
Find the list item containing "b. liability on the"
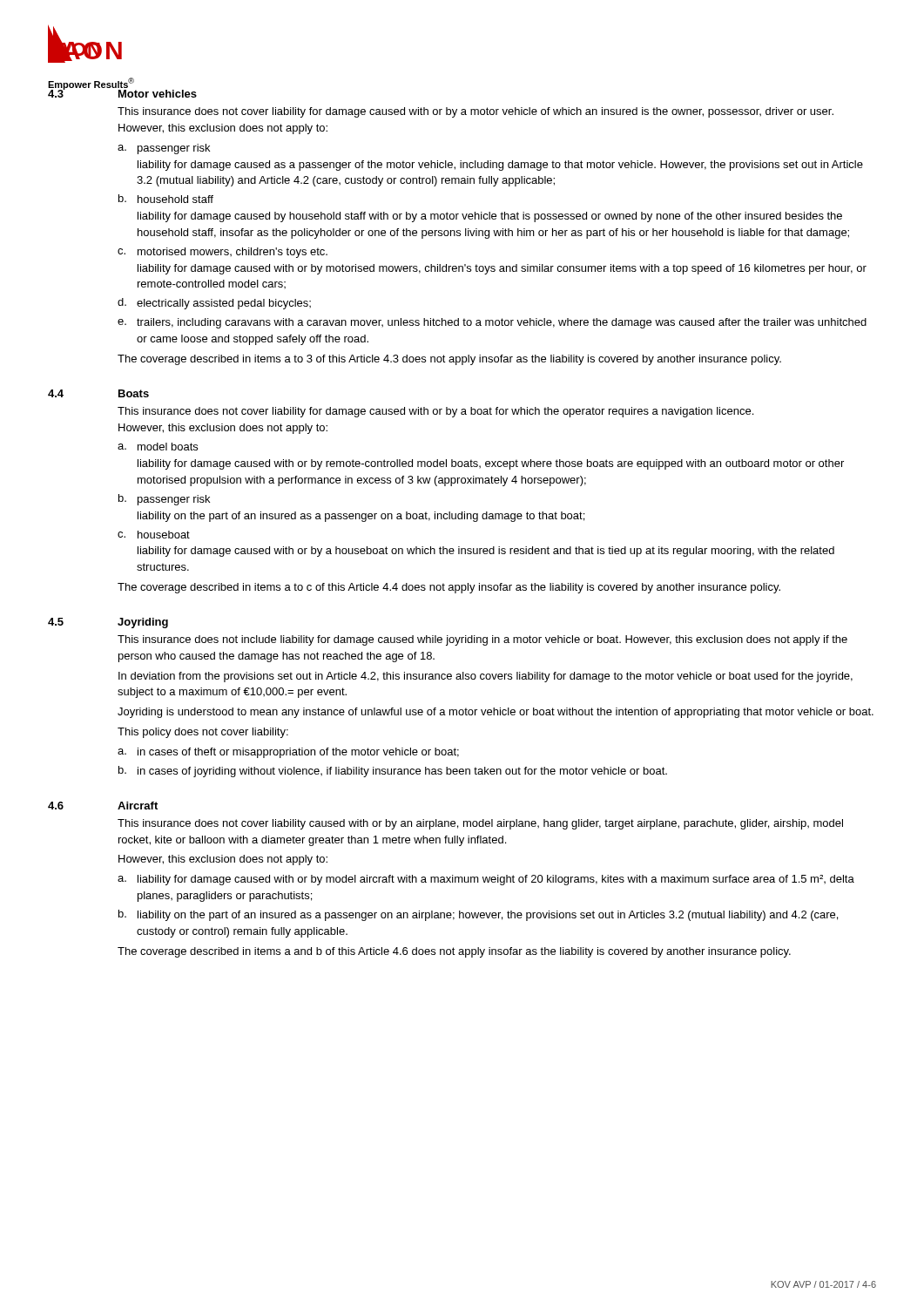point(497,923)
